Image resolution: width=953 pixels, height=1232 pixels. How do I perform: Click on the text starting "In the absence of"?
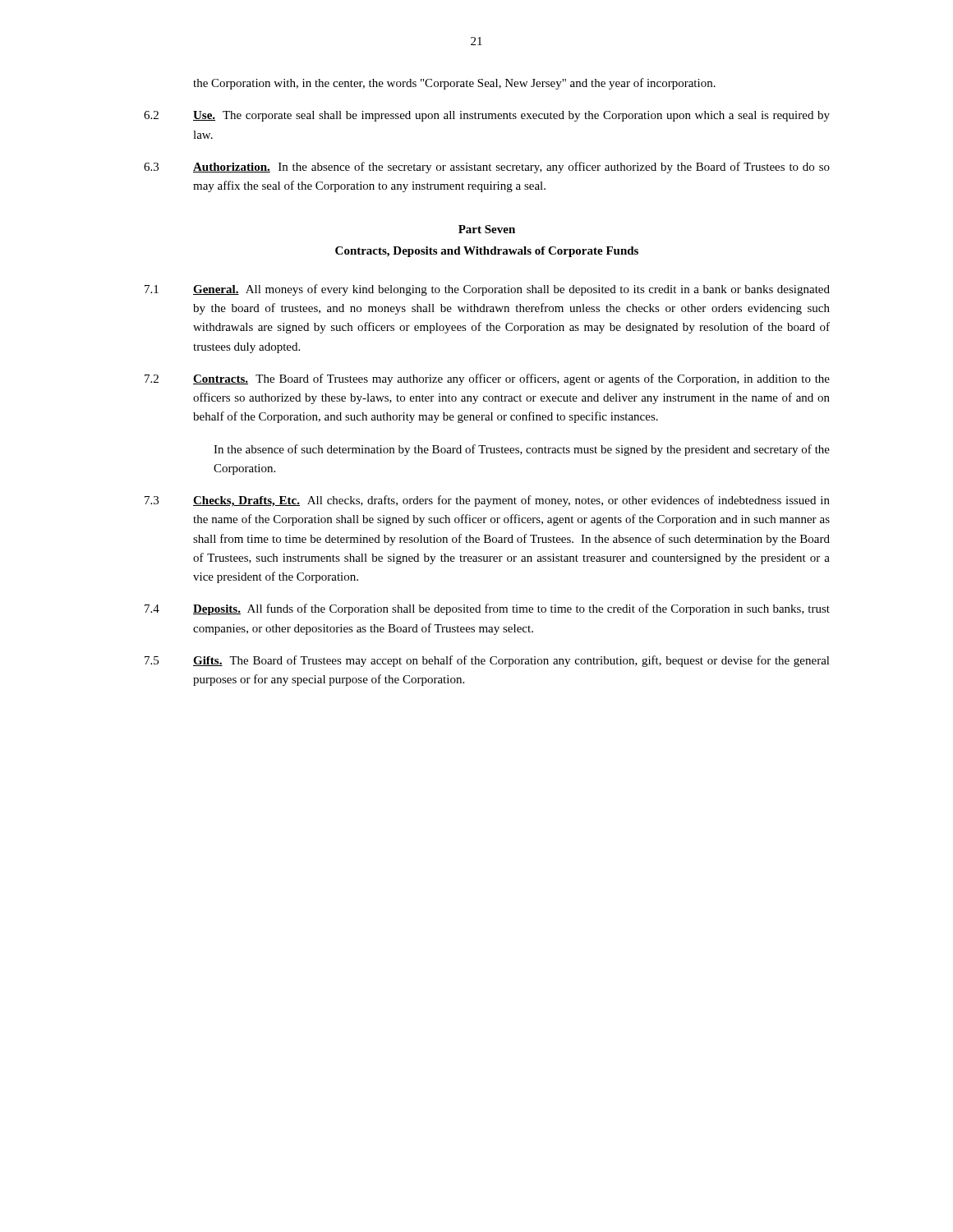pyautogui.click(x=522, y=458)
